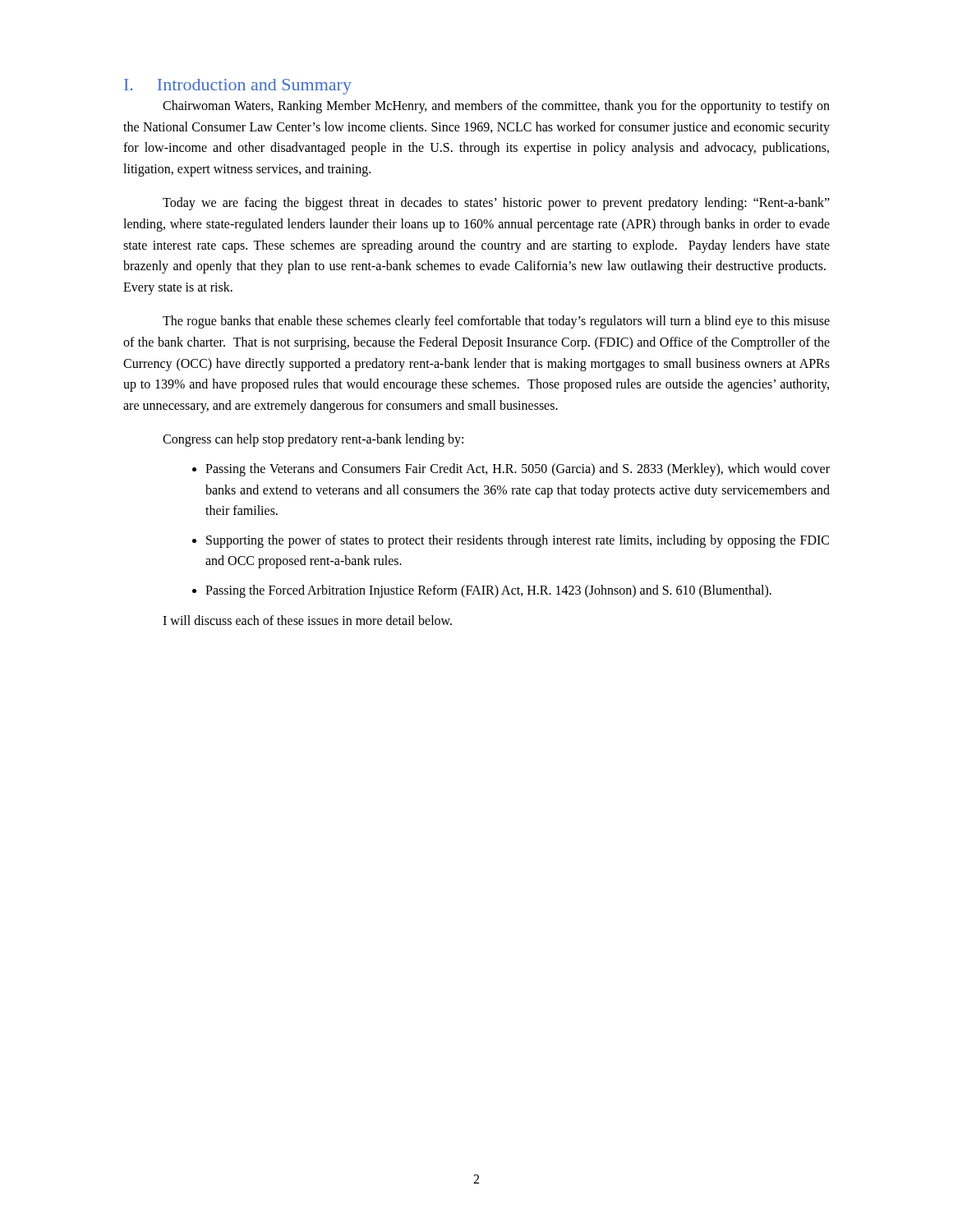953x1232 pixels.
Task: Locate the block of text that opens with "Chairwoman Waters, Ranking Member McHenry, and"
Action: (476, 137)
